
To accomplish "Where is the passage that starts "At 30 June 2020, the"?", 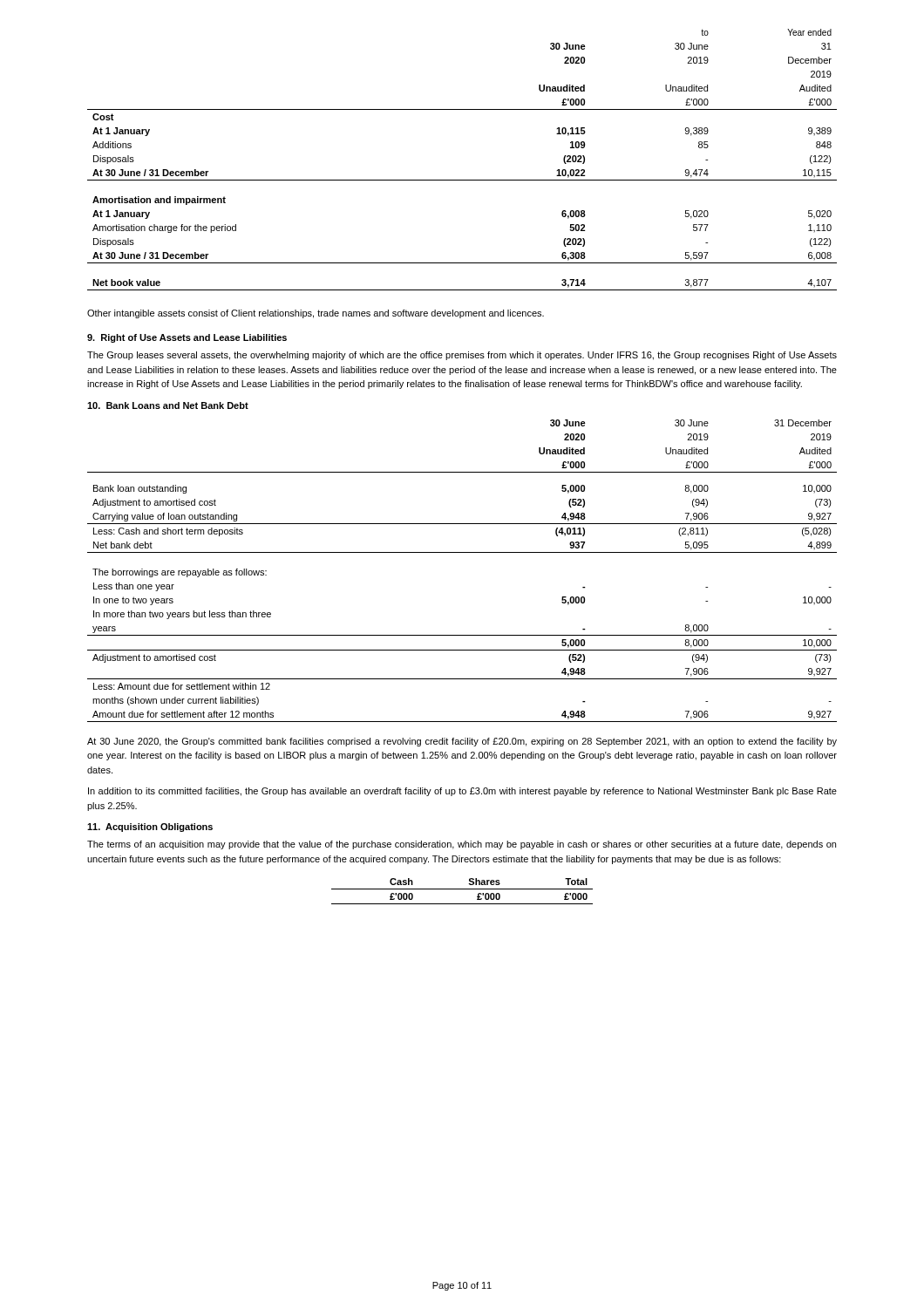I will [x=462, y=755].
